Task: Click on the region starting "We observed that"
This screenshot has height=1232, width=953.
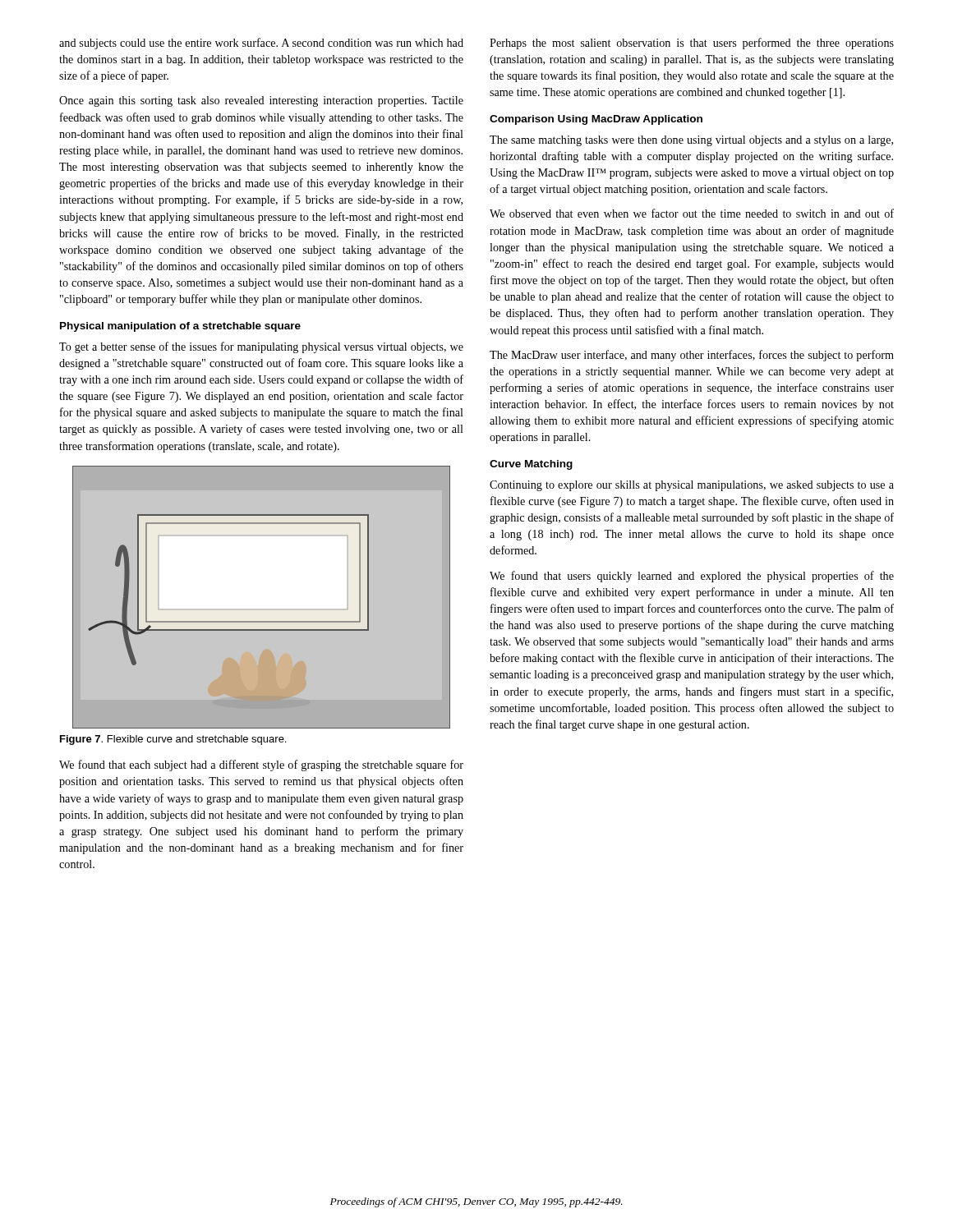Action: tap(692, 272)
